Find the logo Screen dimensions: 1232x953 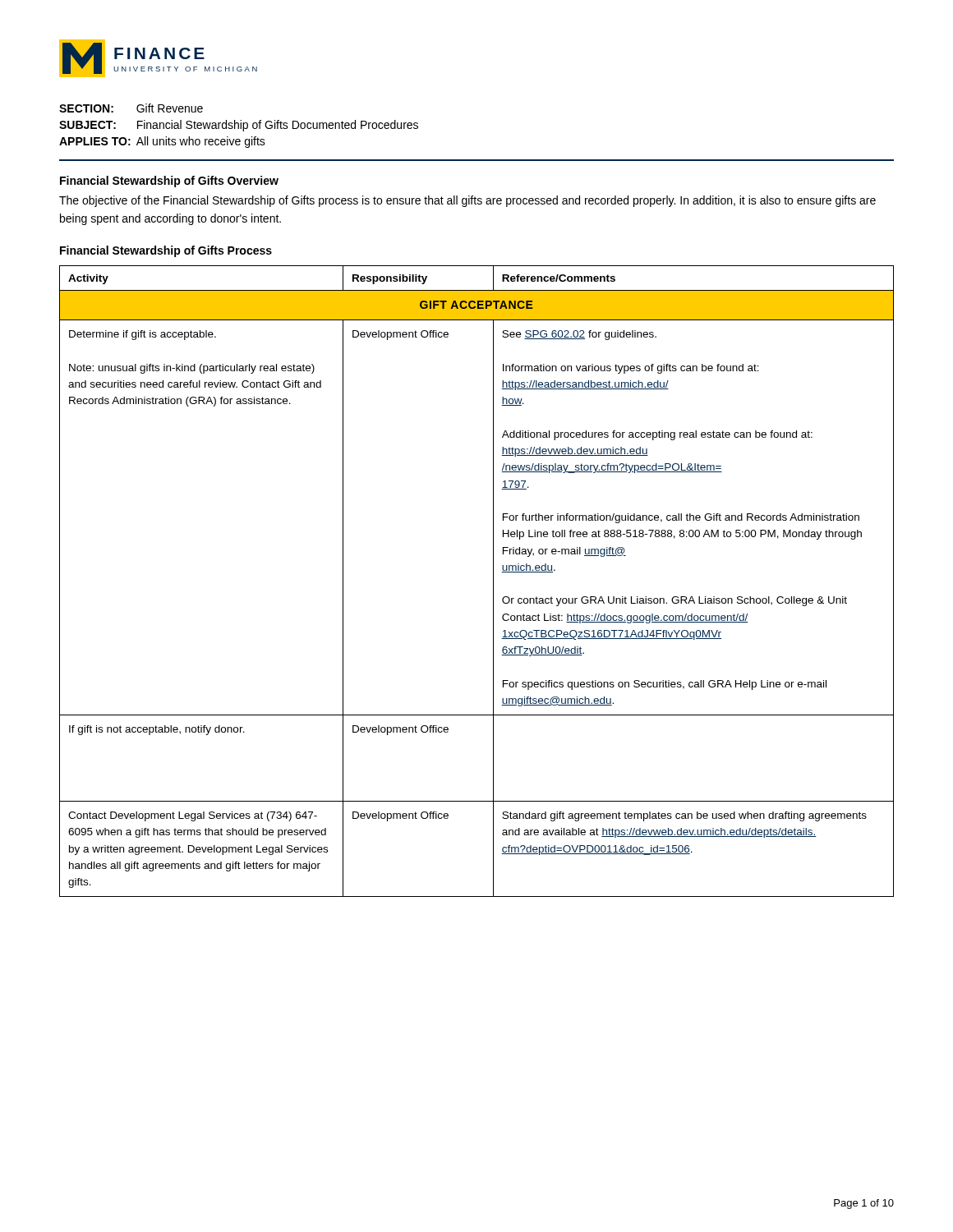(476, 58)
